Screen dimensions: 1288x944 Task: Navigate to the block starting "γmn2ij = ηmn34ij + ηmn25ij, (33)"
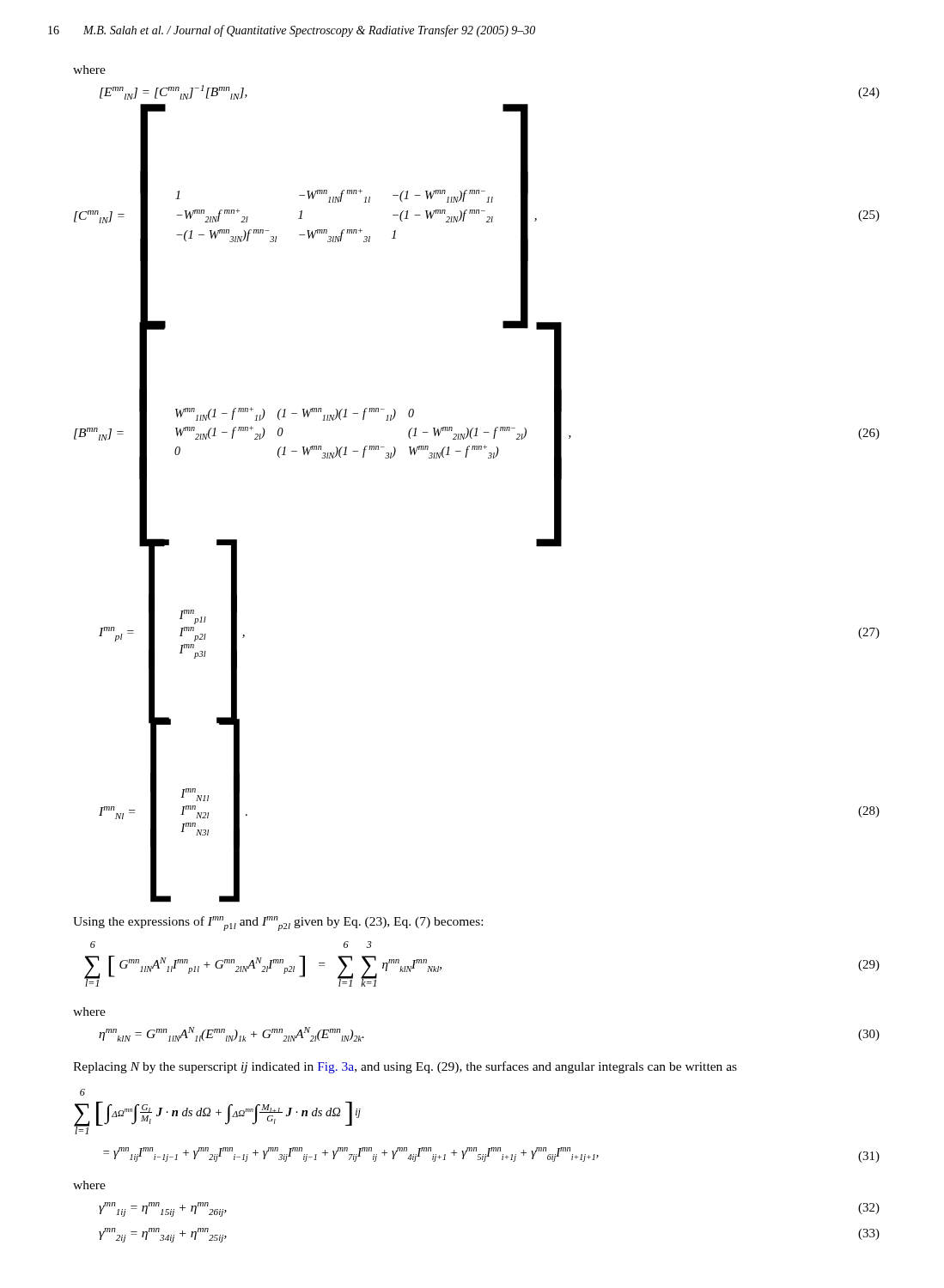tap(161, 1235)
